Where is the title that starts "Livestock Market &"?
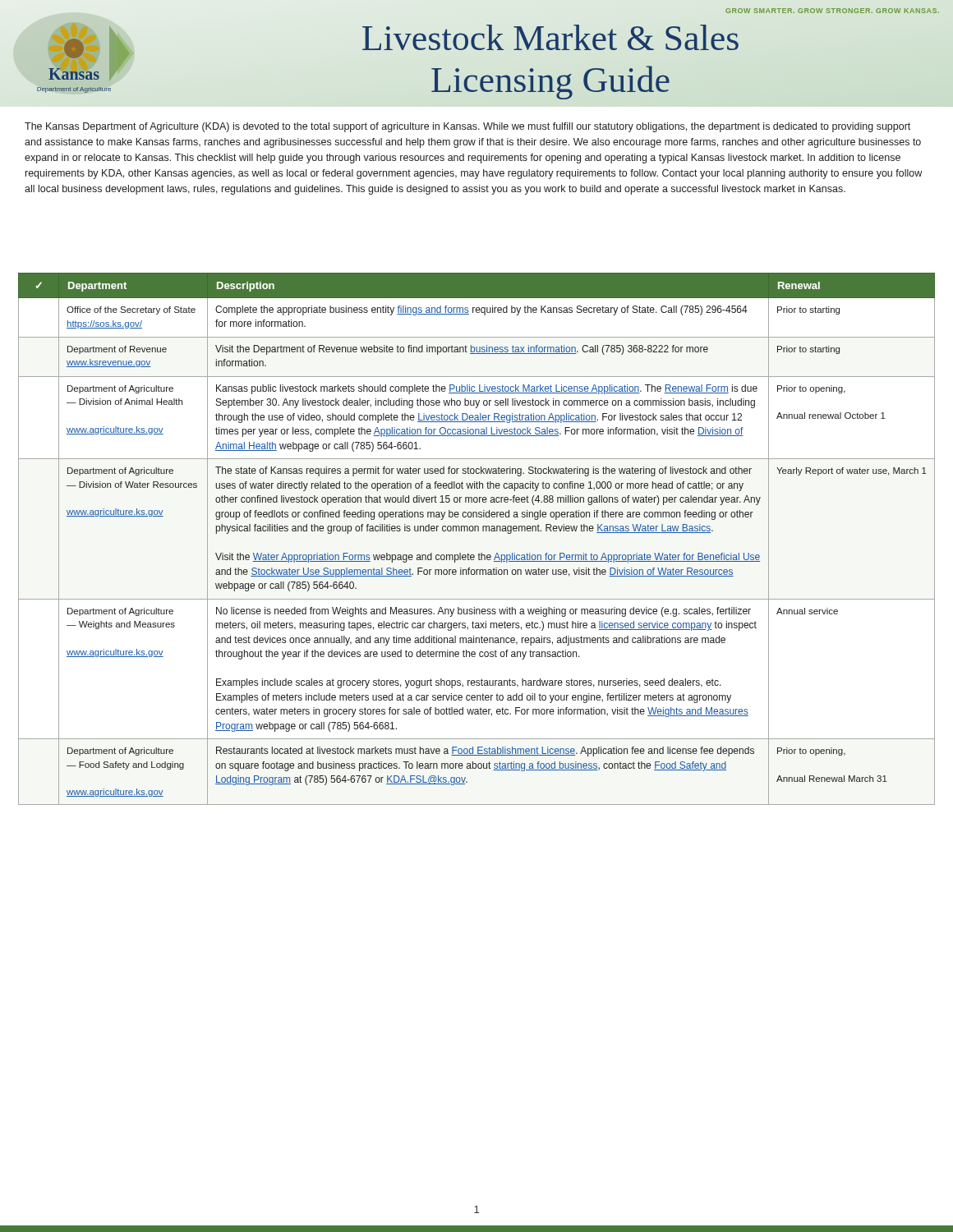This screenshot has width=953, height=1232. click(550, 60)
